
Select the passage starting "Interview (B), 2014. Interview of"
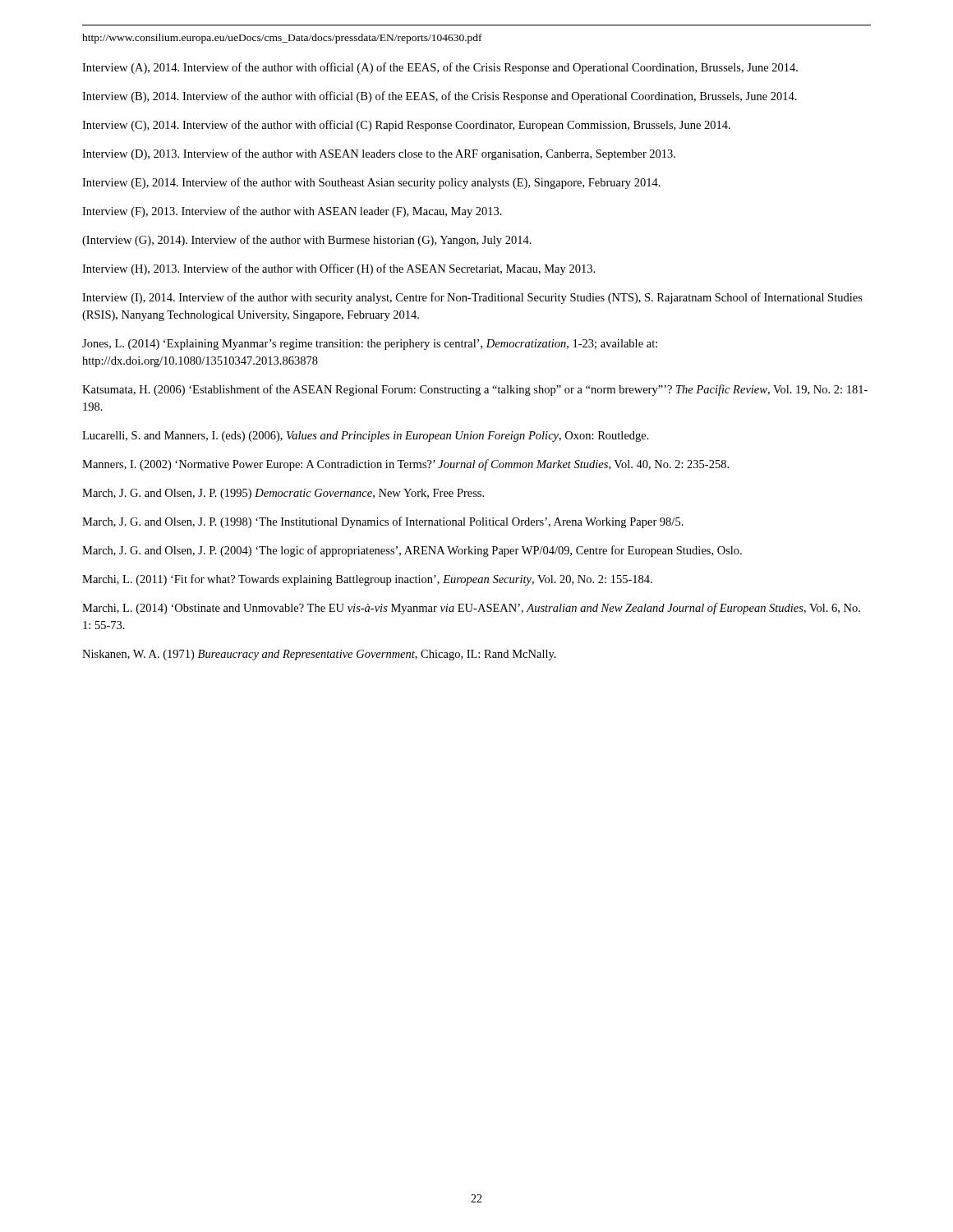point(440,96)
